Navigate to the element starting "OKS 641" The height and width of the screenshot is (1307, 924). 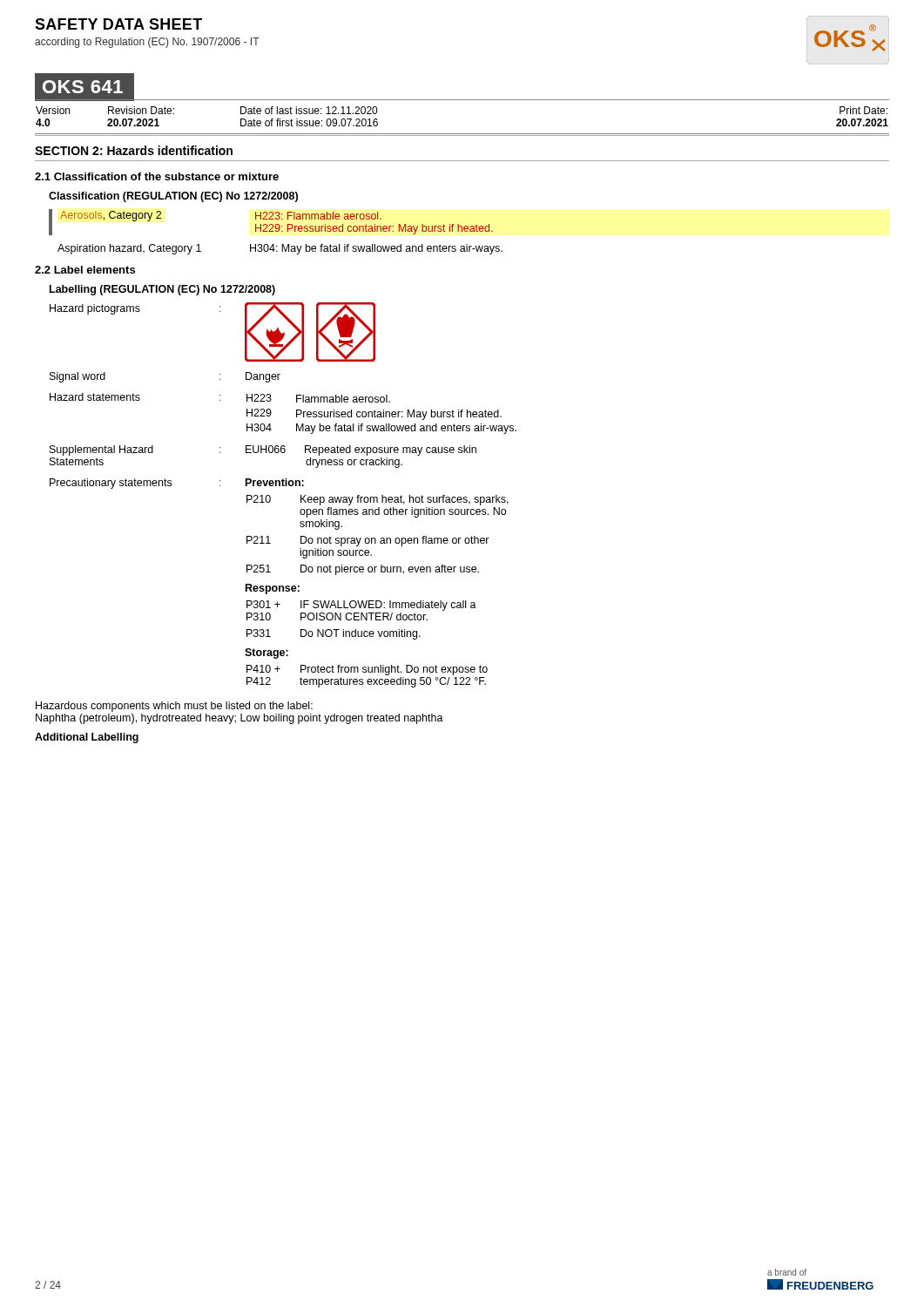pyautogui.click(x=83, y=87)
